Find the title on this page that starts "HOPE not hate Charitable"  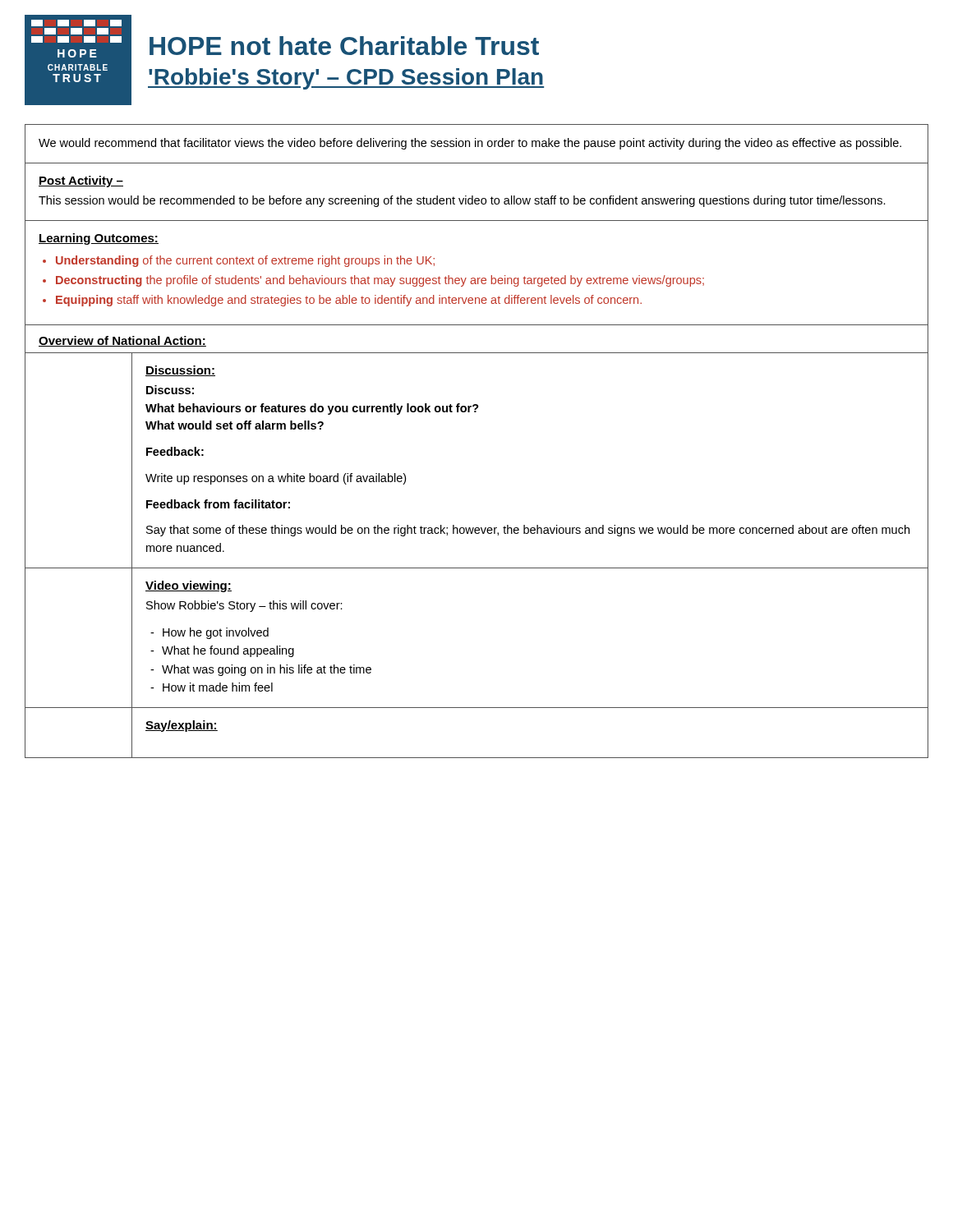[x=344, y=46]
